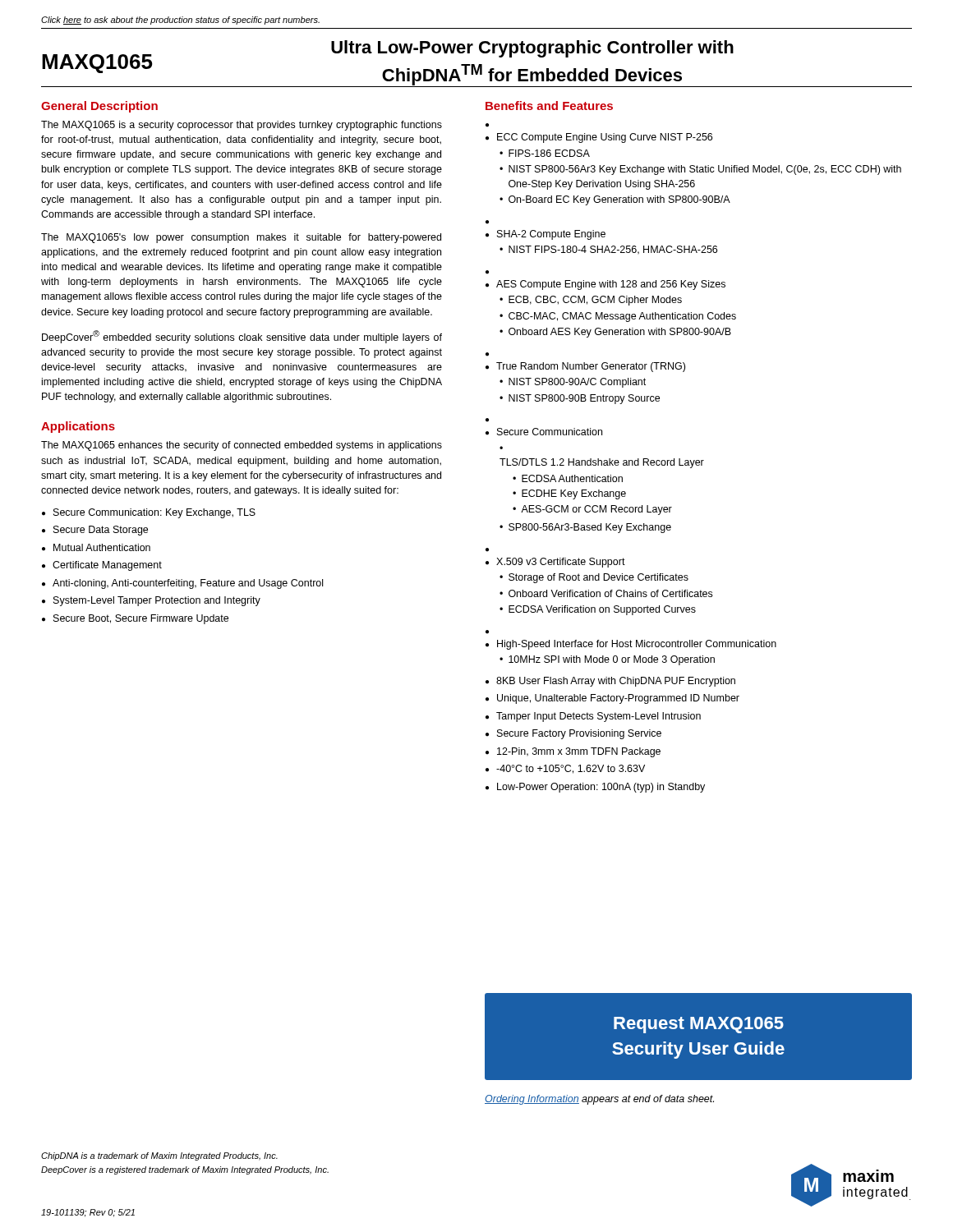Find the list item containing "●Secure Communication TLS/DTLS 1.2 Handshake and Record"
Screen dimensions: 1232x953
594,481
